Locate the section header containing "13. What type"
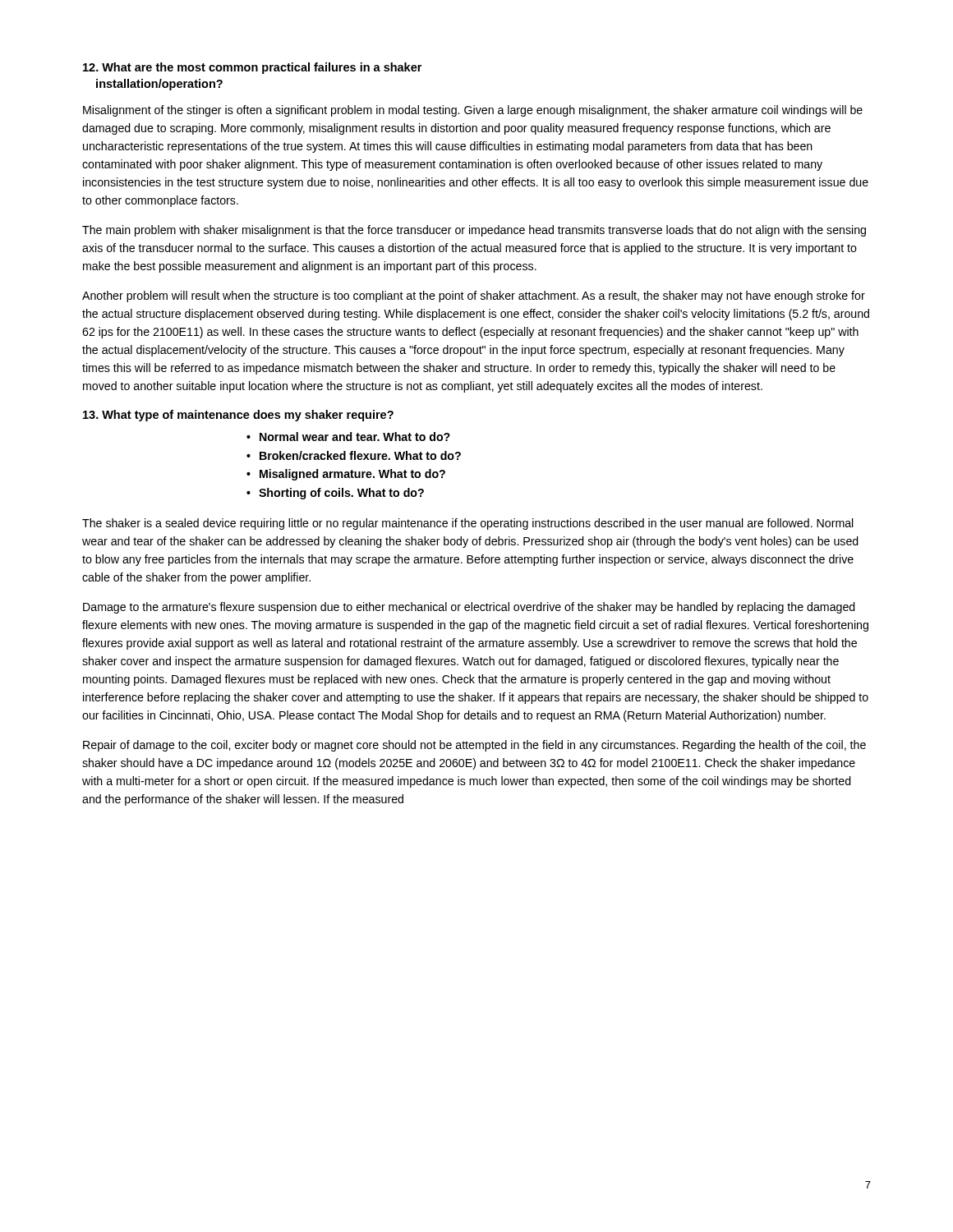Image resolution: width=953 pixels, height=1232 pixels. click(238, 414)
